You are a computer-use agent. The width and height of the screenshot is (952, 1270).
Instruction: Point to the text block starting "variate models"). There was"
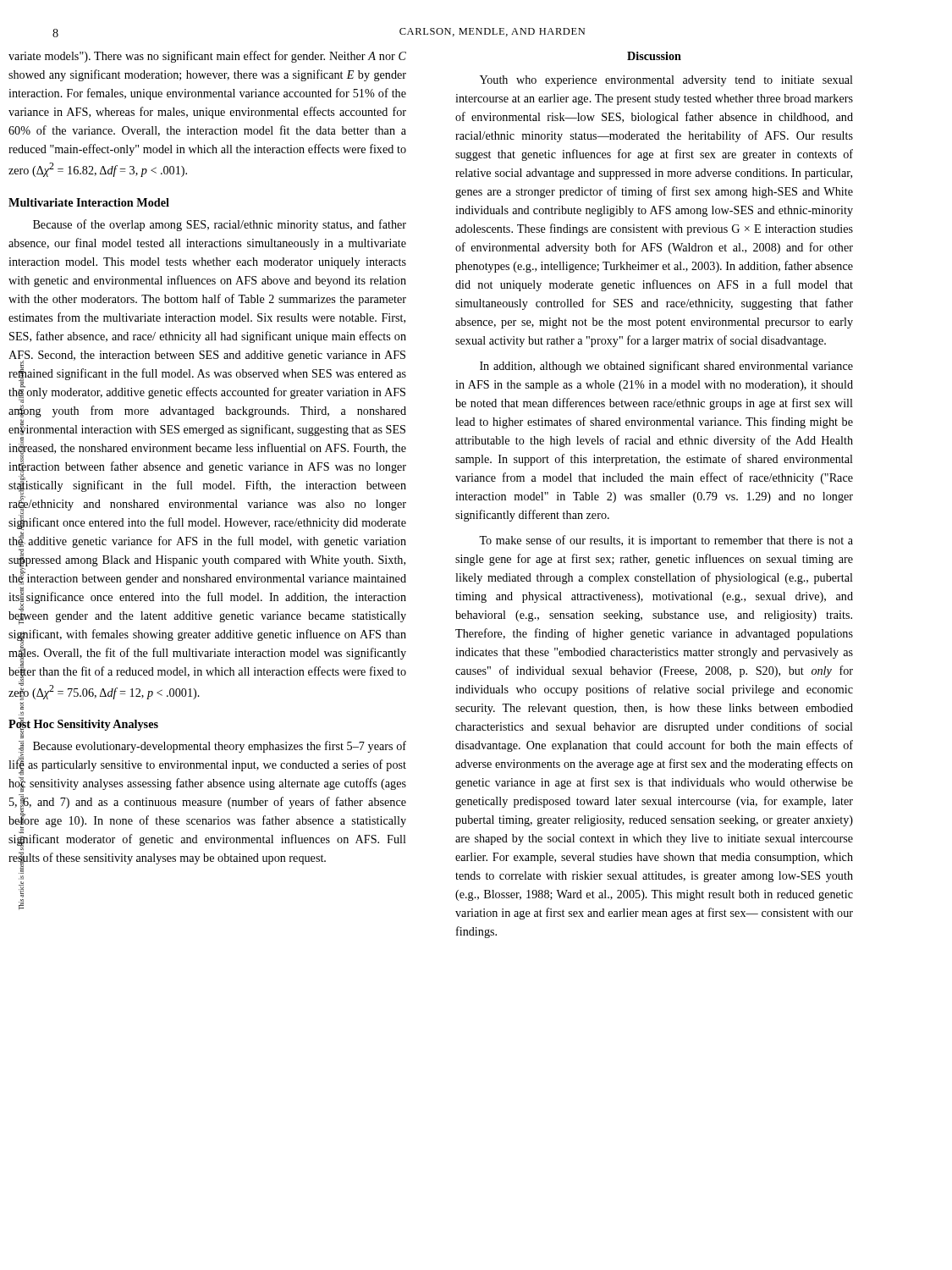tap(207, 113)
